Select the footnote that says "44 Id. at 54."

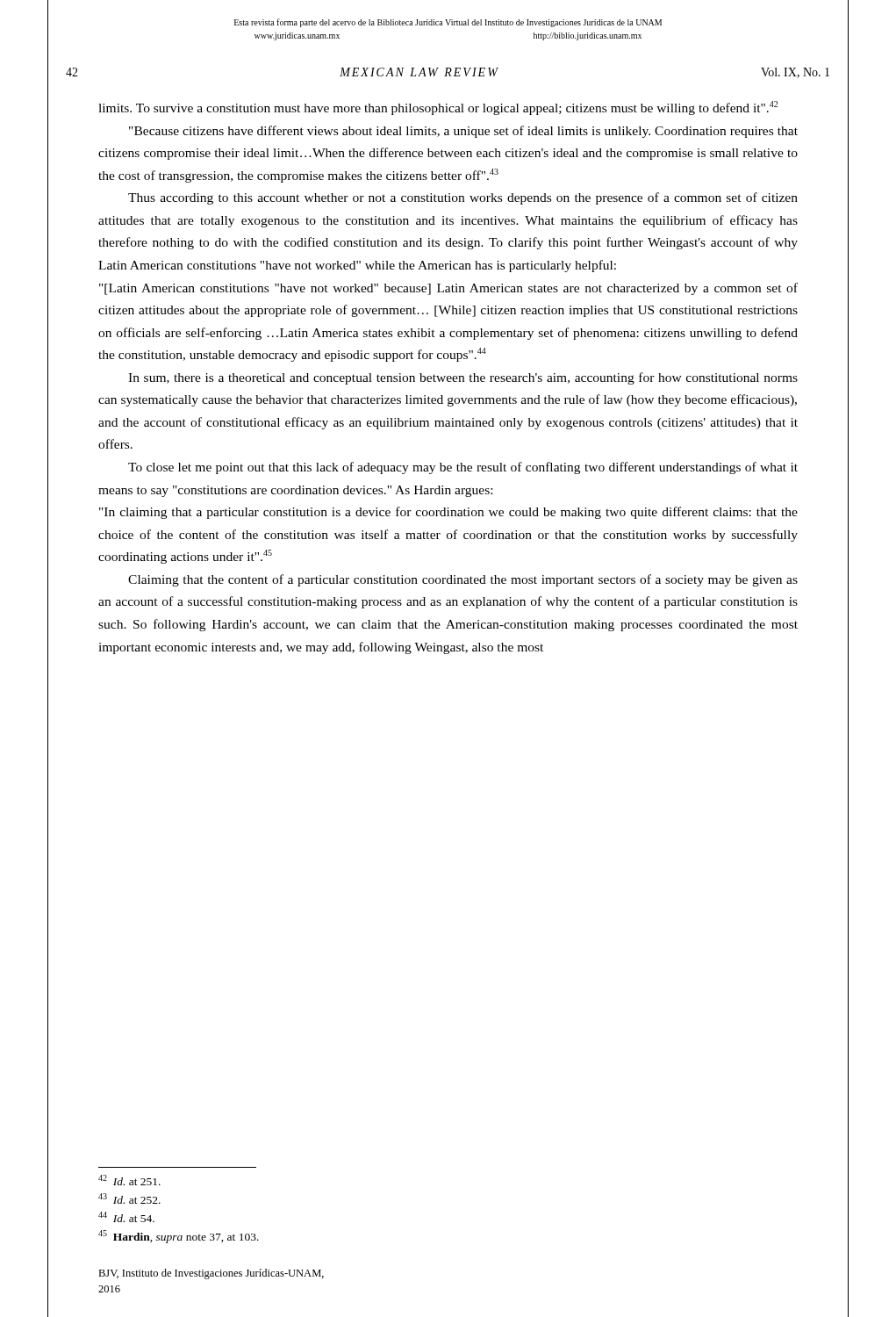pos(127,1218)
